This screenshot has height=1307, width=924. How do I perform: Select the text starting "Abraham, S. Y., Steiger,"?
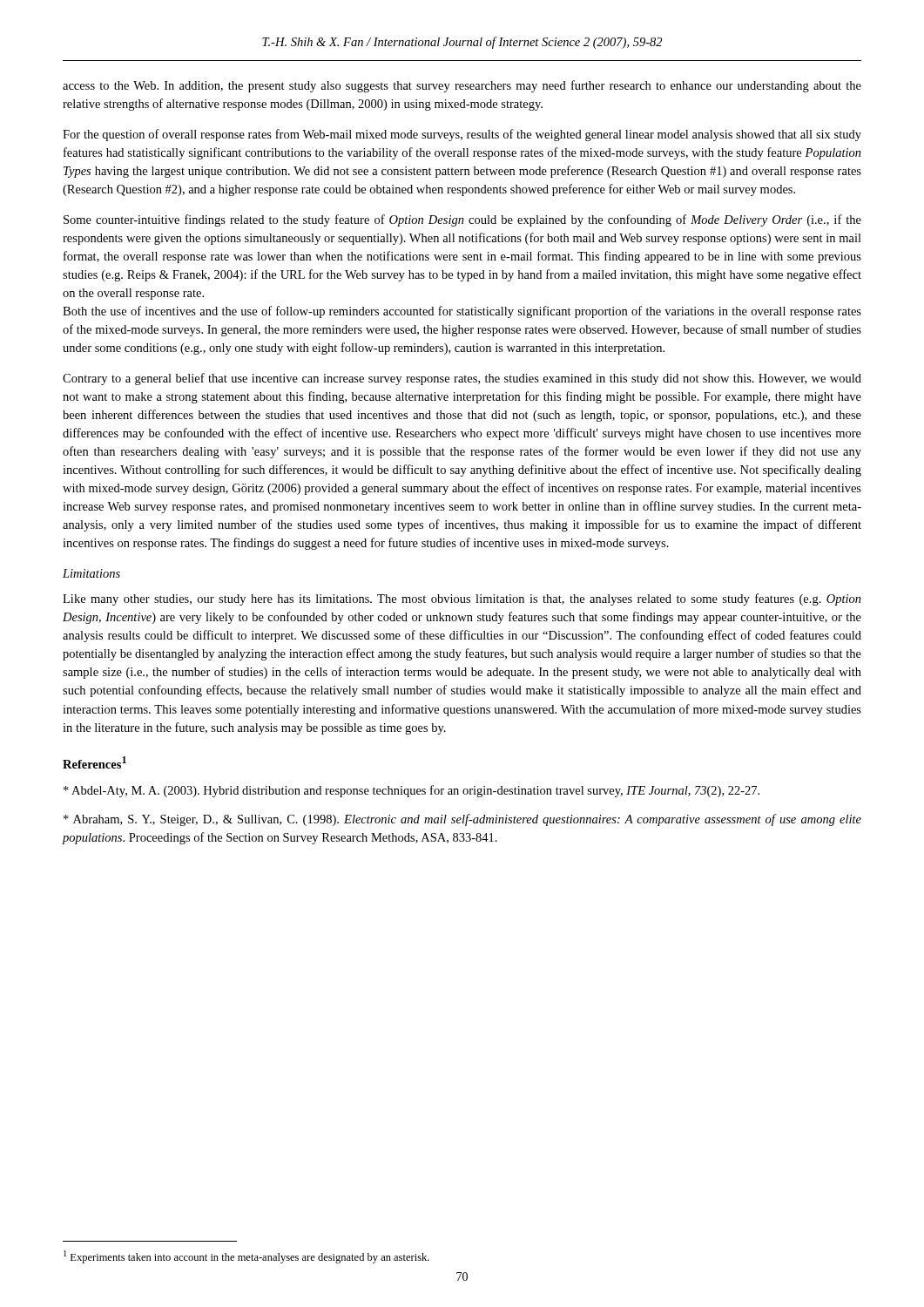(462, 829)
